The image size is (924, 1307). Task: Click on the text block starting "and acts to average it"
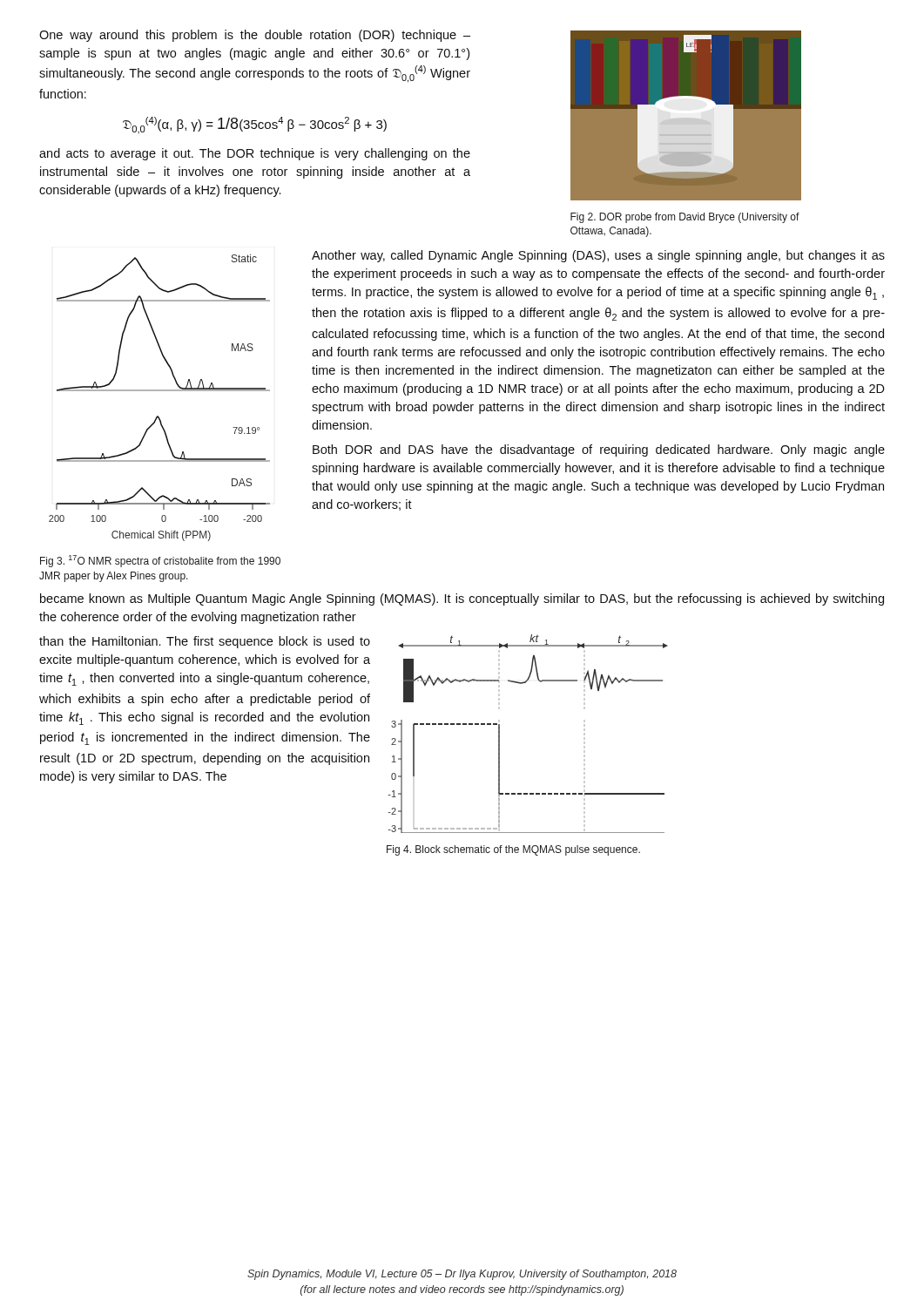(x=255, y=172)
